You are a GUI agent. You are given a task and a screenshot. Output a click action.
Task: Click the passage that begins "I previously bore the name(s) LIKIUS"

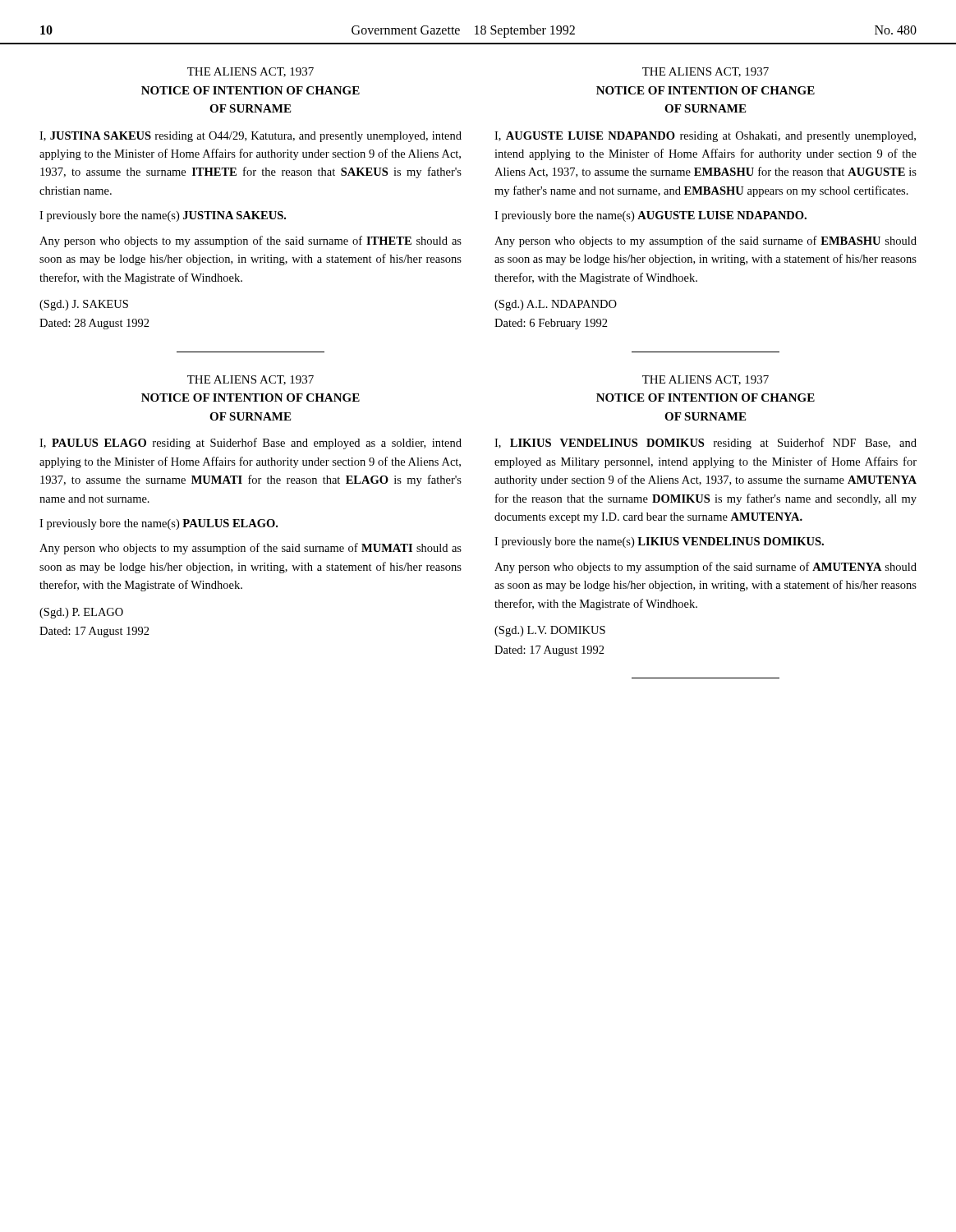point(659,542)
